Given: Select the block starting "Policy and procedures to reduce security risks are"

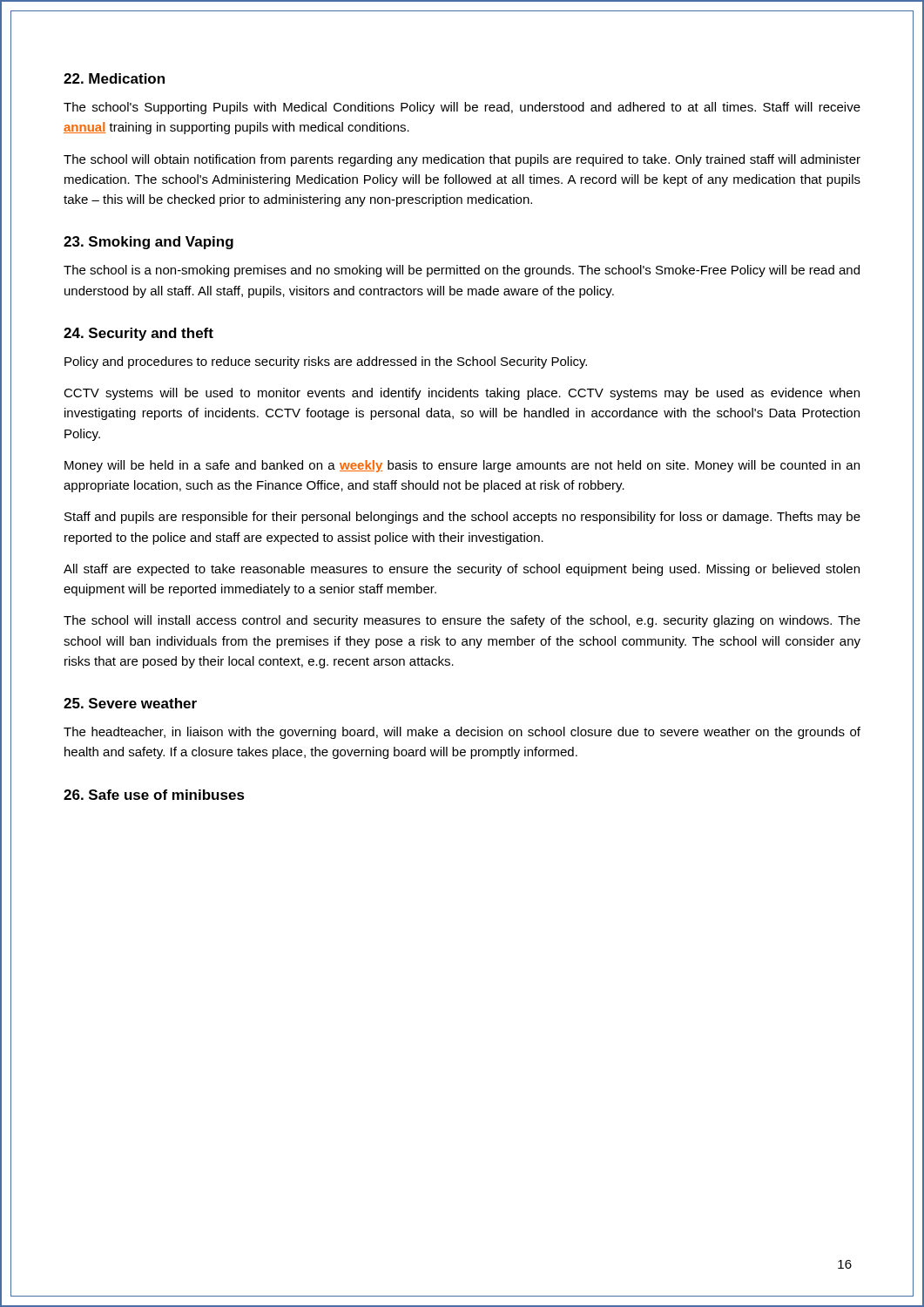Looking at the screenshot, I should [326, 361].
